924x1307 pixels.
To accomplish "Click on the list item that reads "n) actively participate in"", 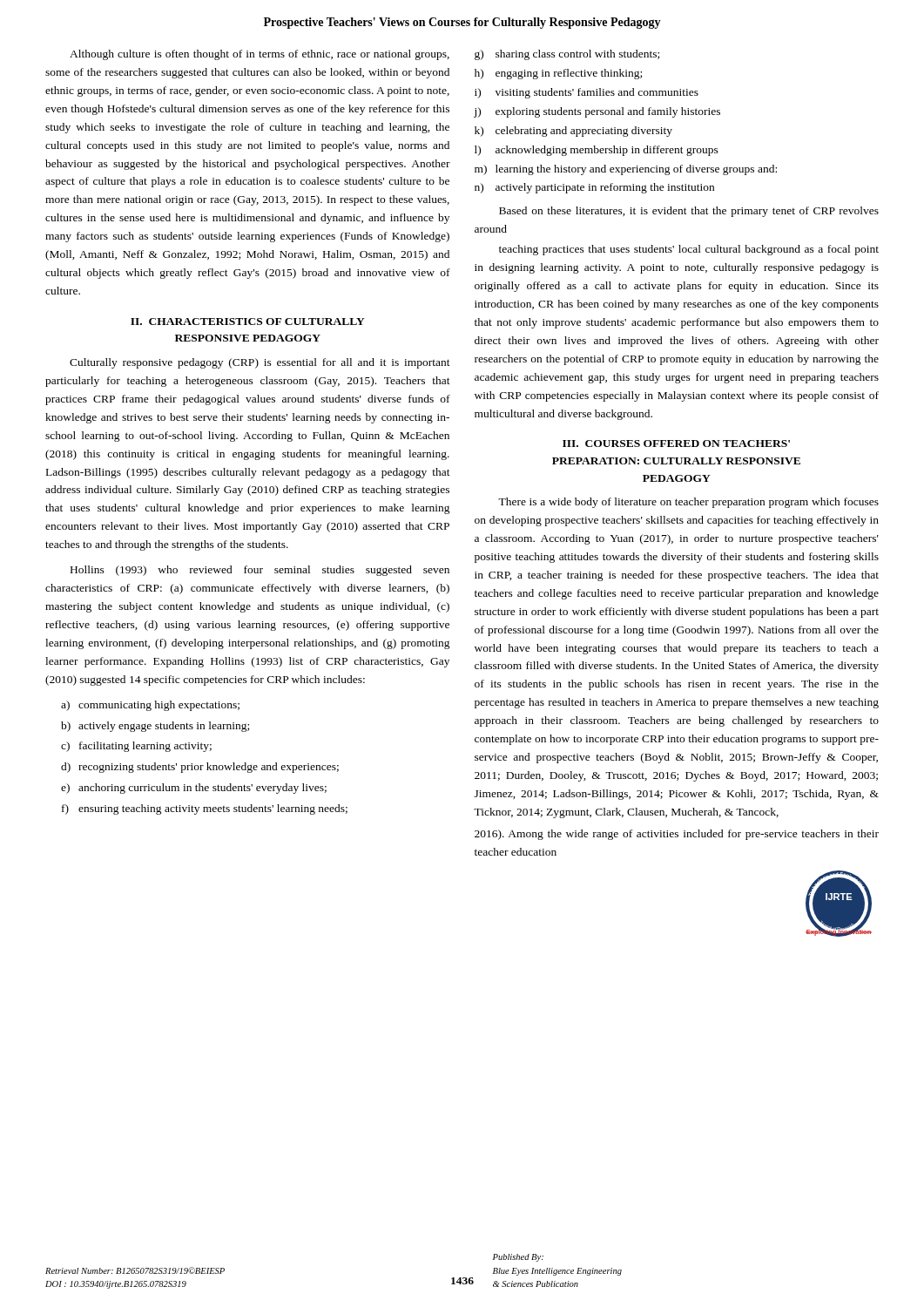I will (676, 188).
